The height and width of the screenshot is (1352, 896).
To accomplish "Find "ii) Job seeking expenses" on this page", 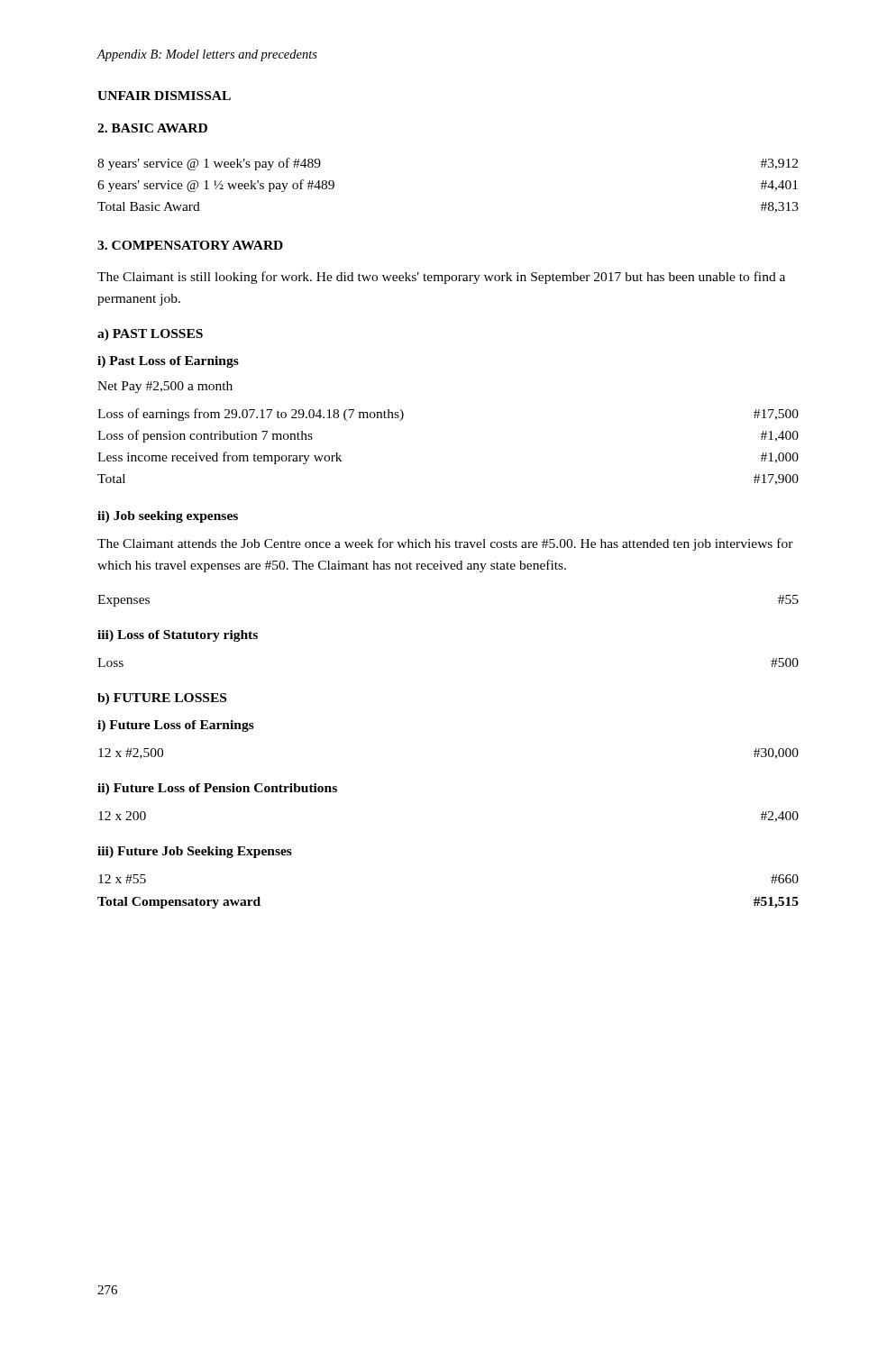I will tap(168, 515).
